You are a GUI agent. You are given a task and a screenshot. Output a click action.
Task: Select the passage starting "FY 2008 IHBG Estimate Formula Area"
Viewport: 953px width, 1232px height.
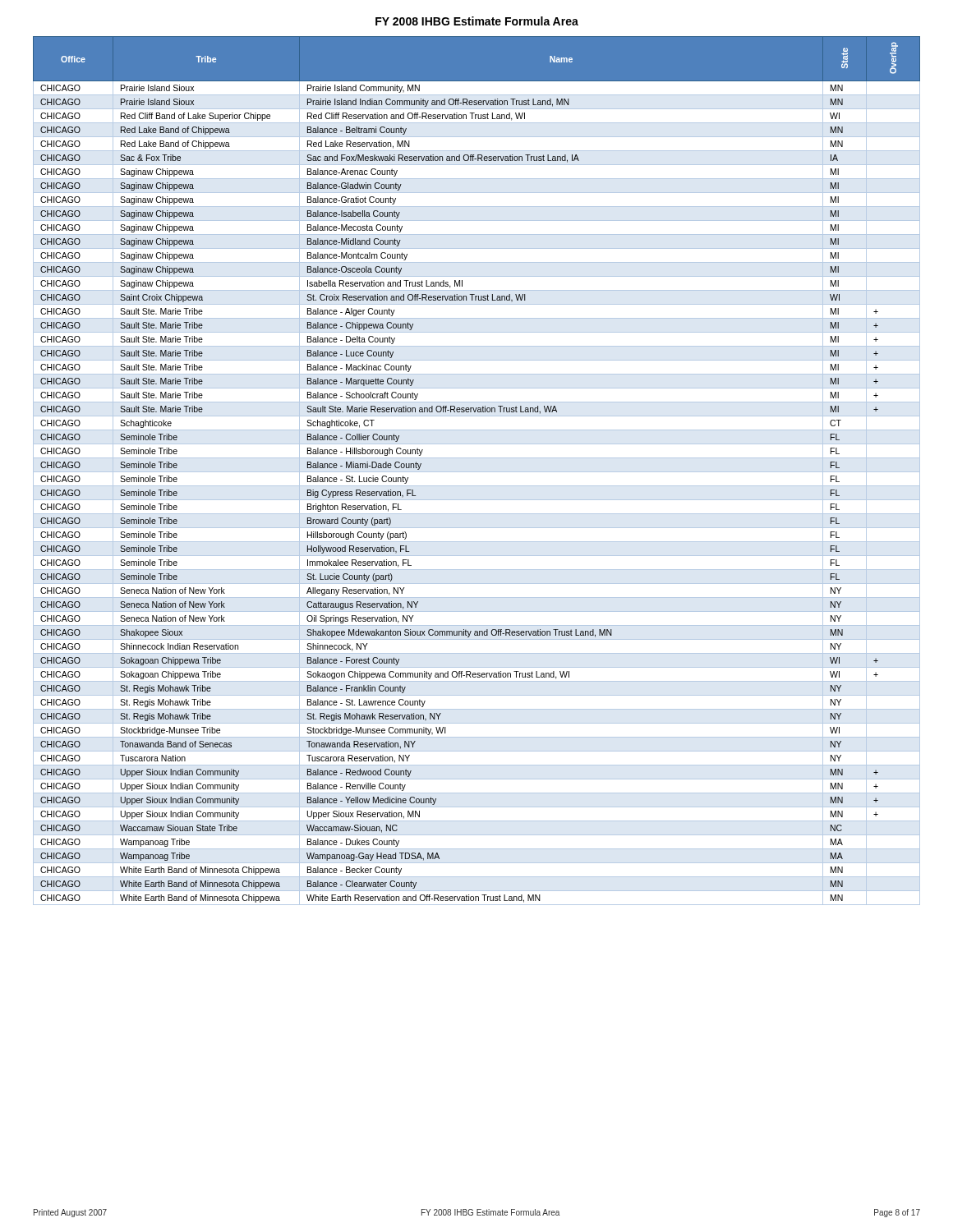[x=476, y=21]
